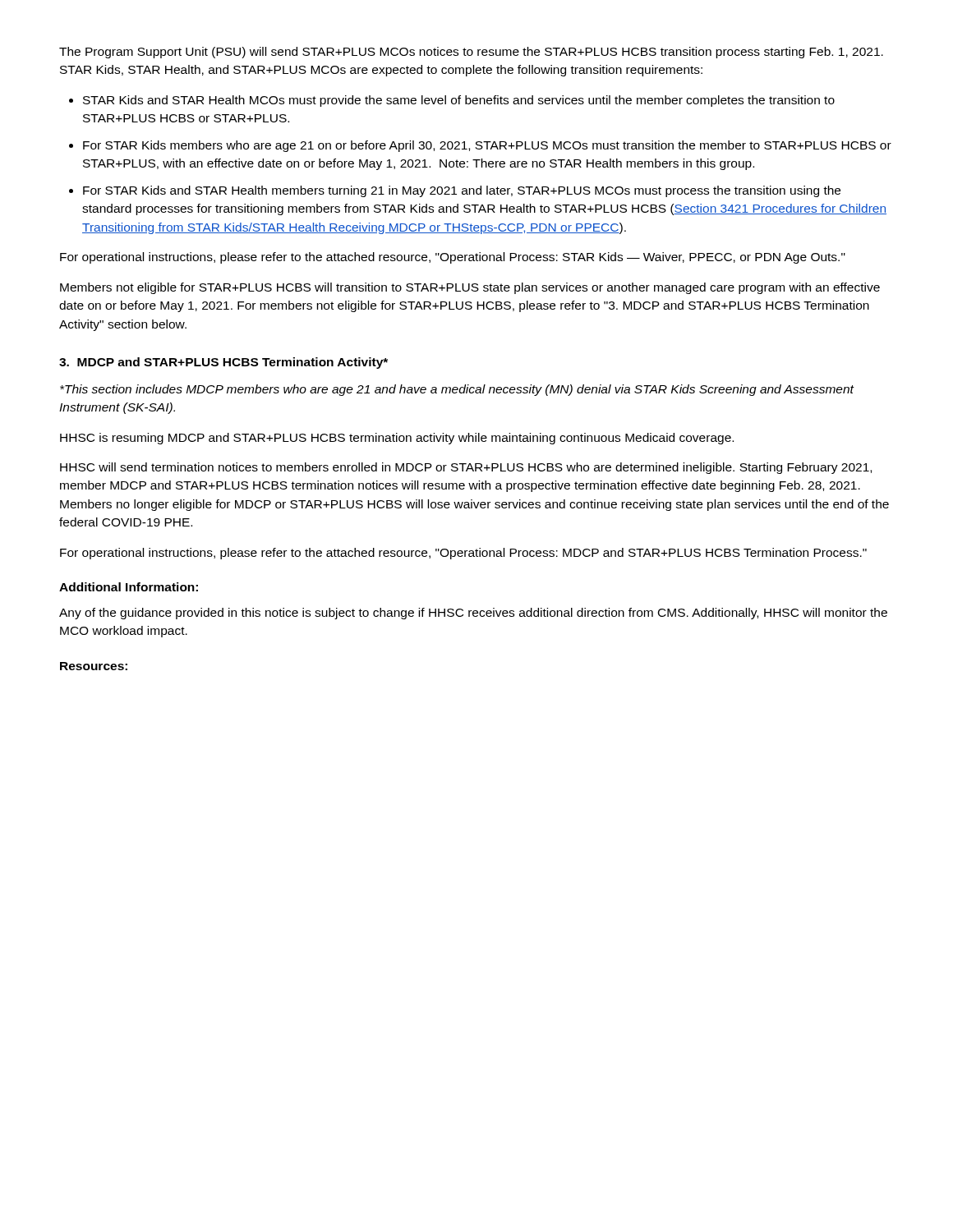Where is the passage that starts "Members not eligible for STAR+PLUS"?
Image resolution: width=953 pixels, height=1232 pixels.
coord(470,305)
